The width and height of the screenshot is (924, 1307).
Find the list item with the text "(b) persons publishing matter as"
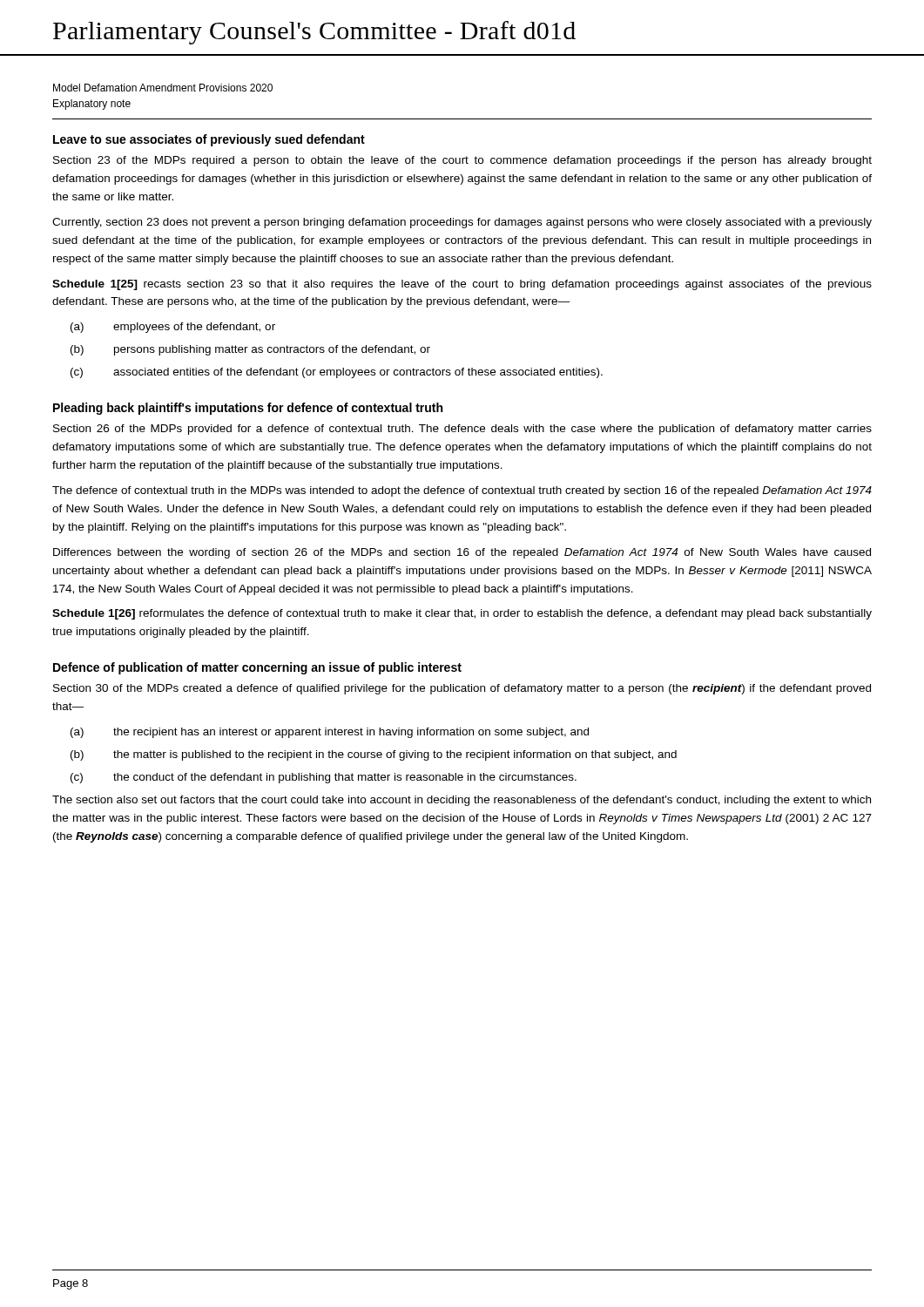pyautogui.click(x=250, y=350)
